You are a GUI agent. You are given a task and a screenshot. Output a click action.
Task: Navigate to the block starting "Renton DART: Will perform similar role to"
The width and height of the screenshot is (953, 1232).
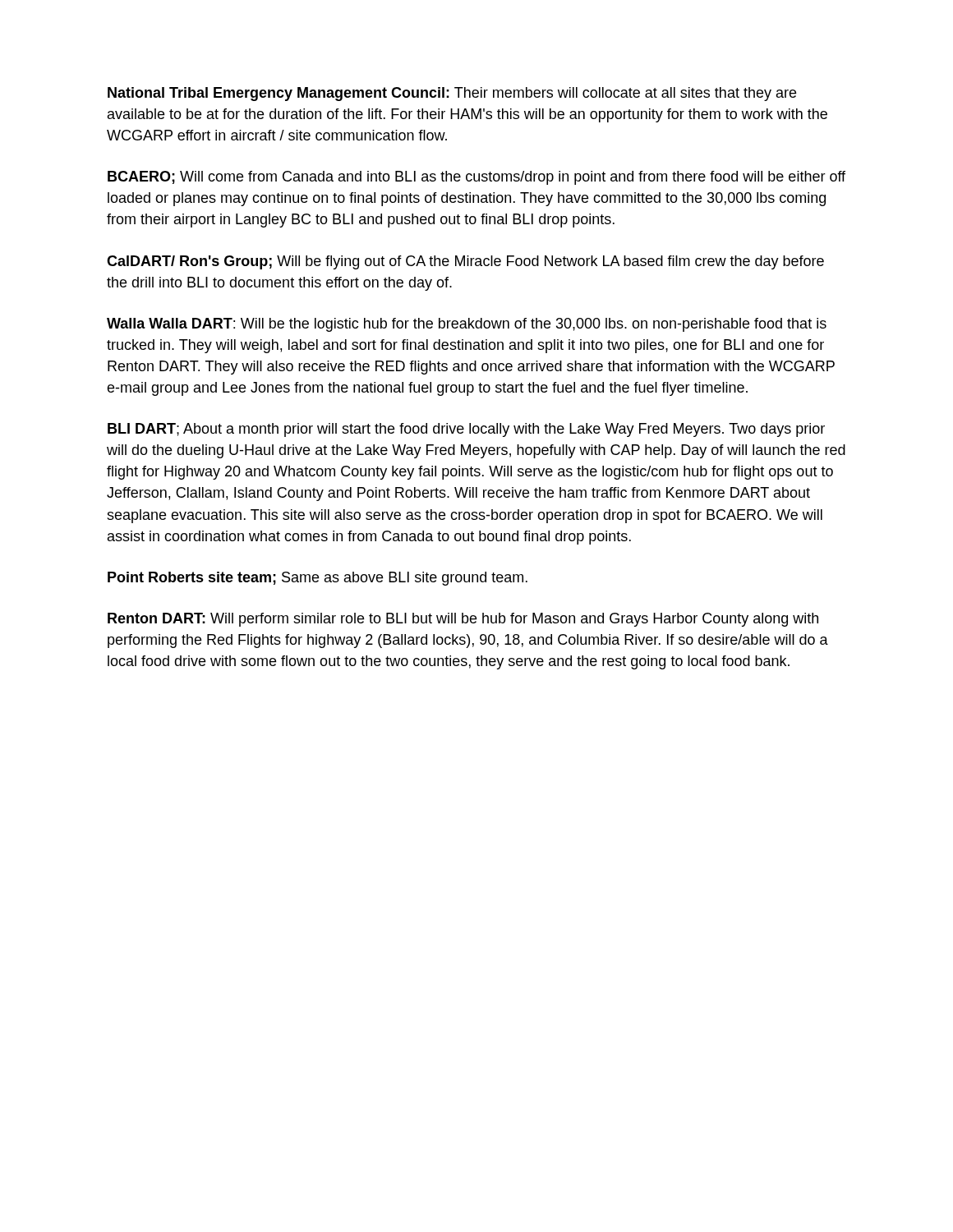tap(467, 640)
